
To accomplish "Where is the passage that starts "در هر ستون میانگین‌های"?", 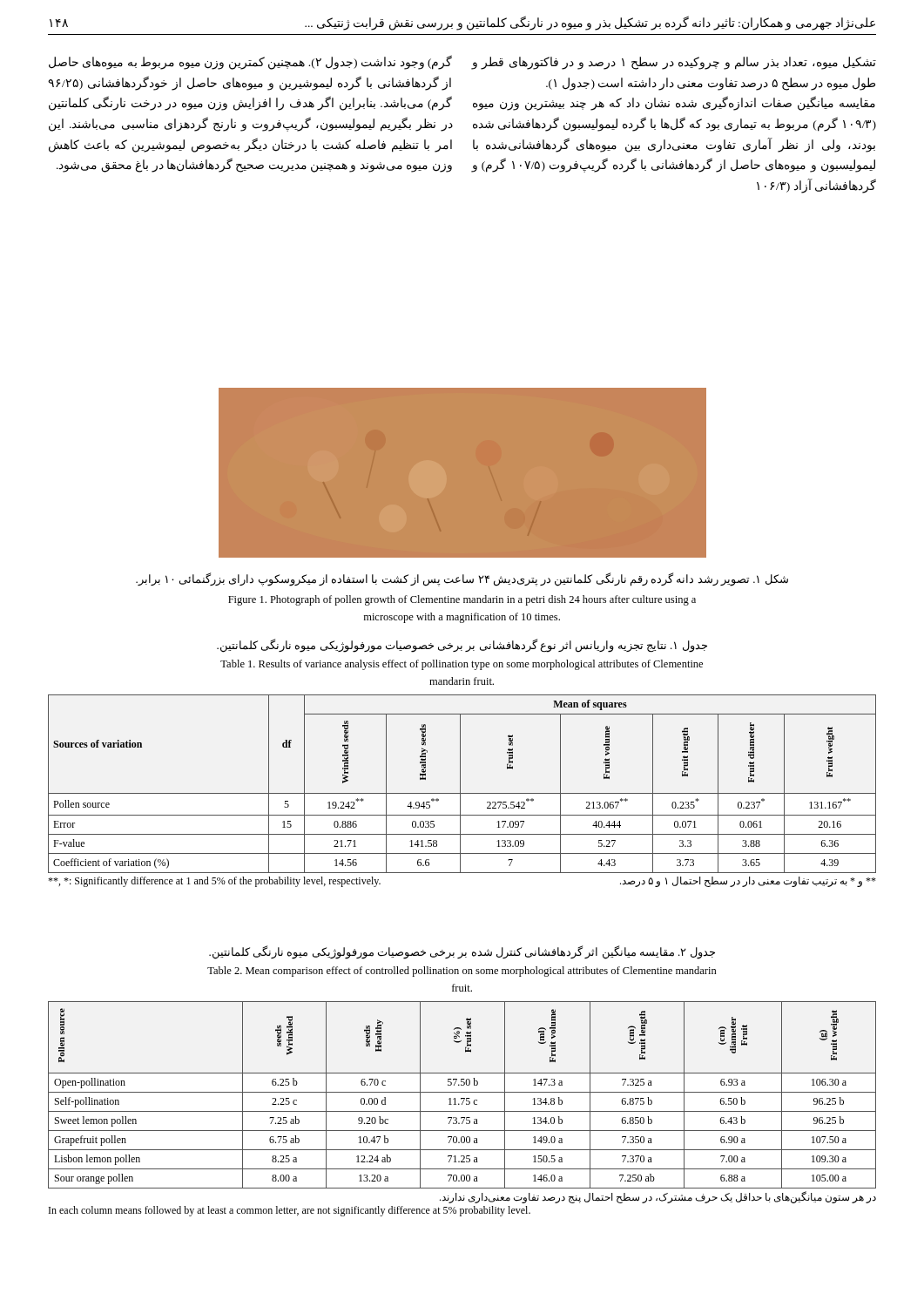I will [658, 1197].
